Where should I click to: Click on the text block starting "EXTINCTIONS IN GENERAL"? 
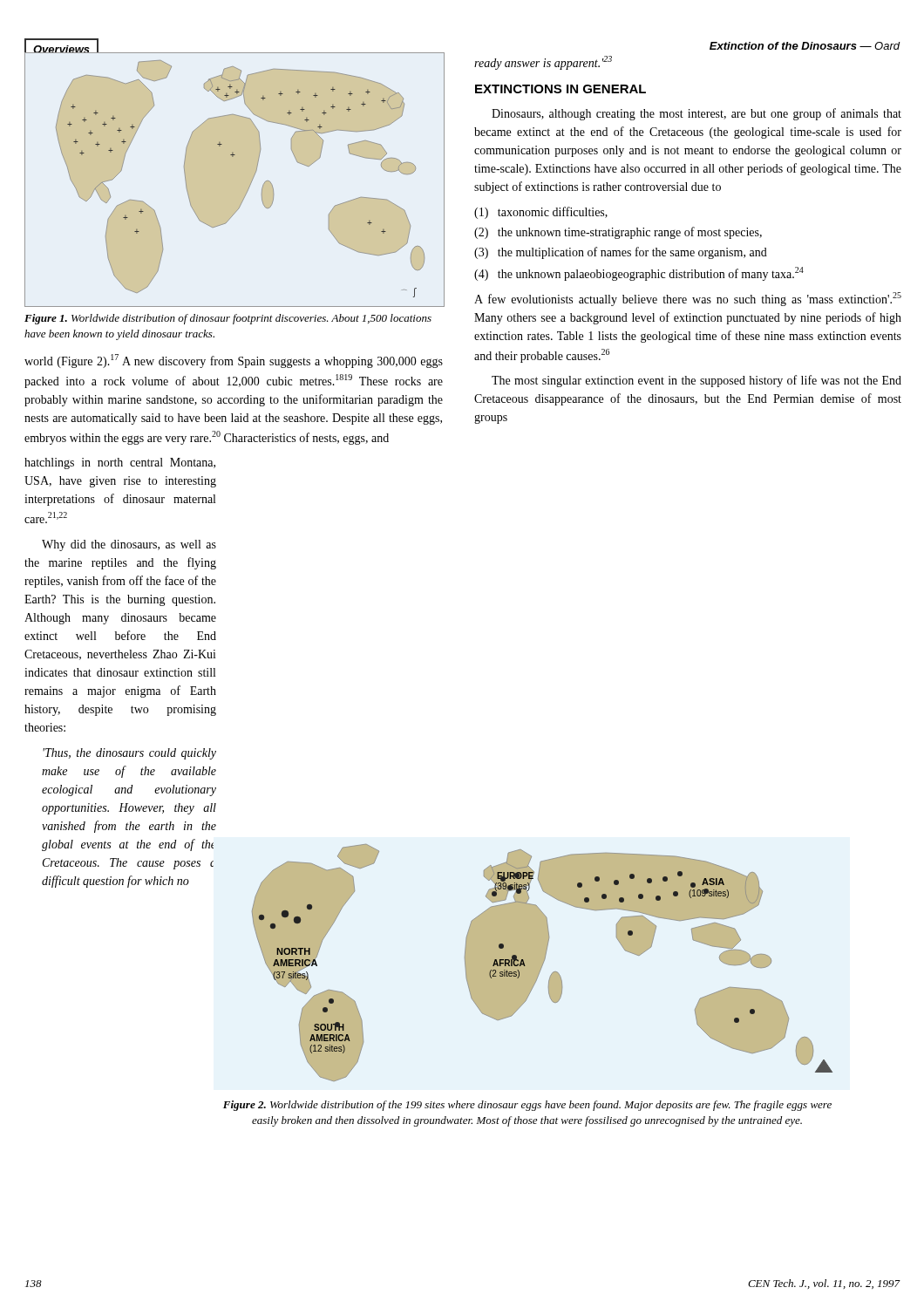pos(560,88)
